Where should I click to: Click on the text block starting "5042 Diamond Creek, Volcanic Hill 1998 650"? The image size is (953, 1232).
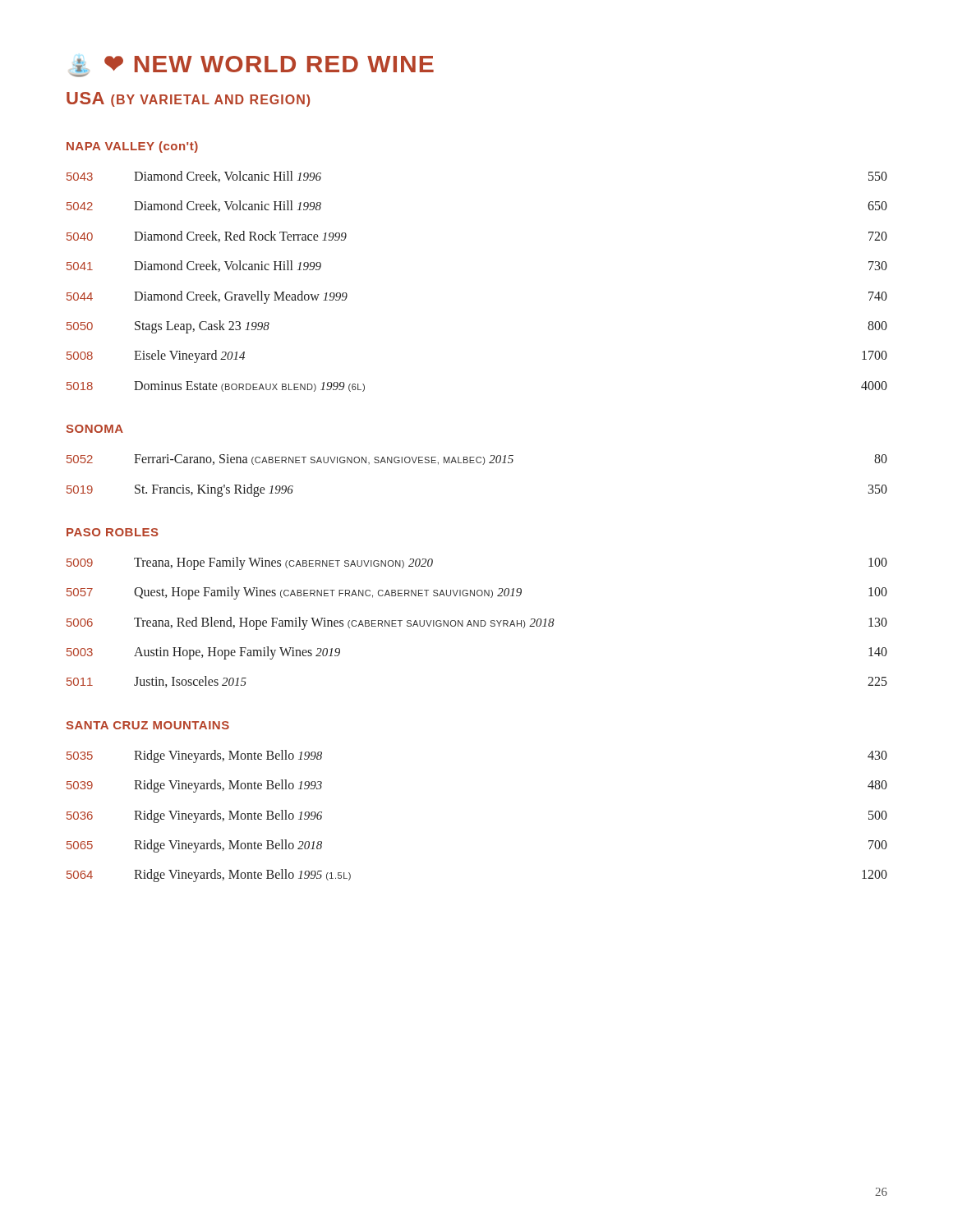(x=83, y=205)
